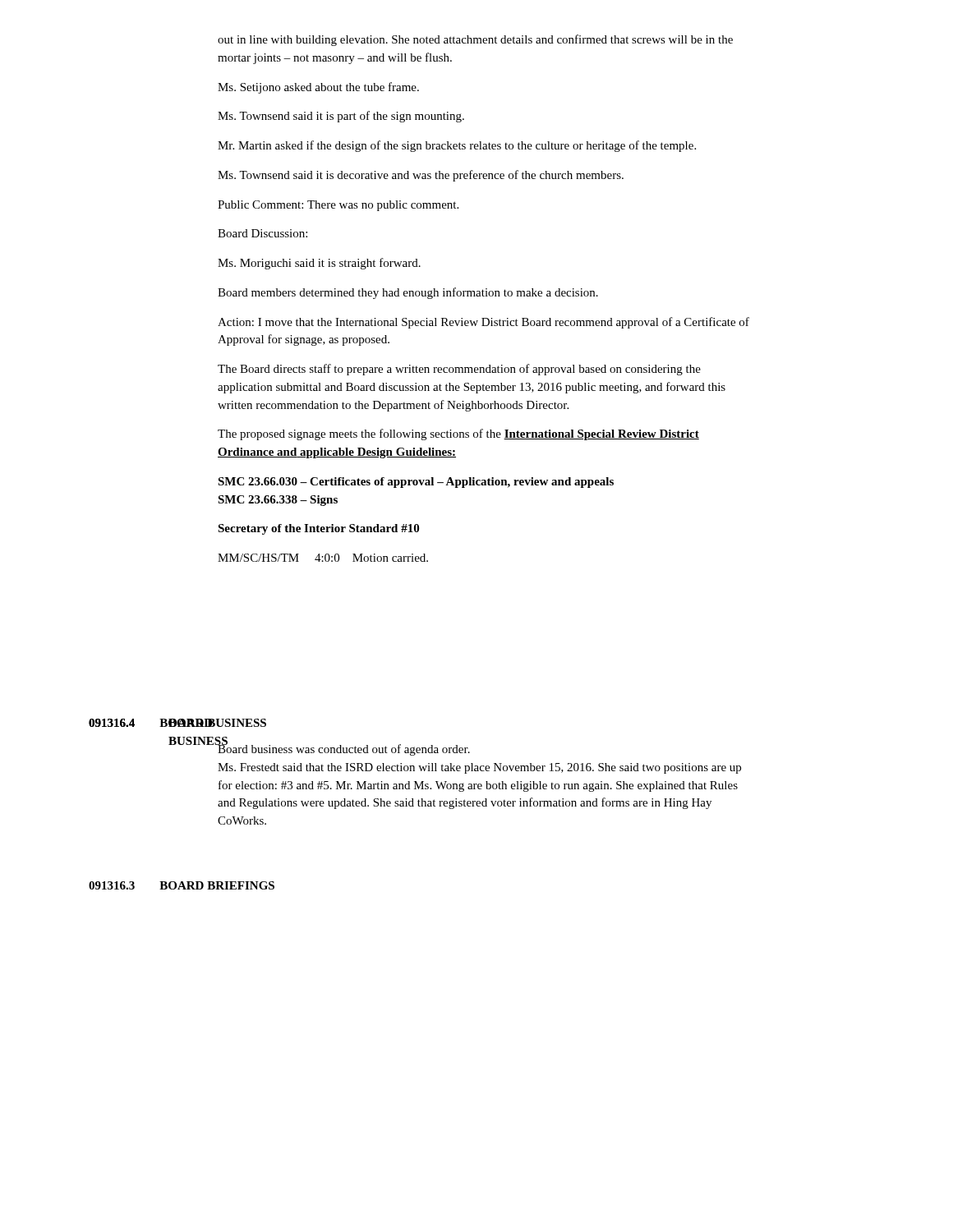Find the text block with the text "The proposed signage meets the following sections of"
This screenshot has width=953, height=1232.
(458, 443)
